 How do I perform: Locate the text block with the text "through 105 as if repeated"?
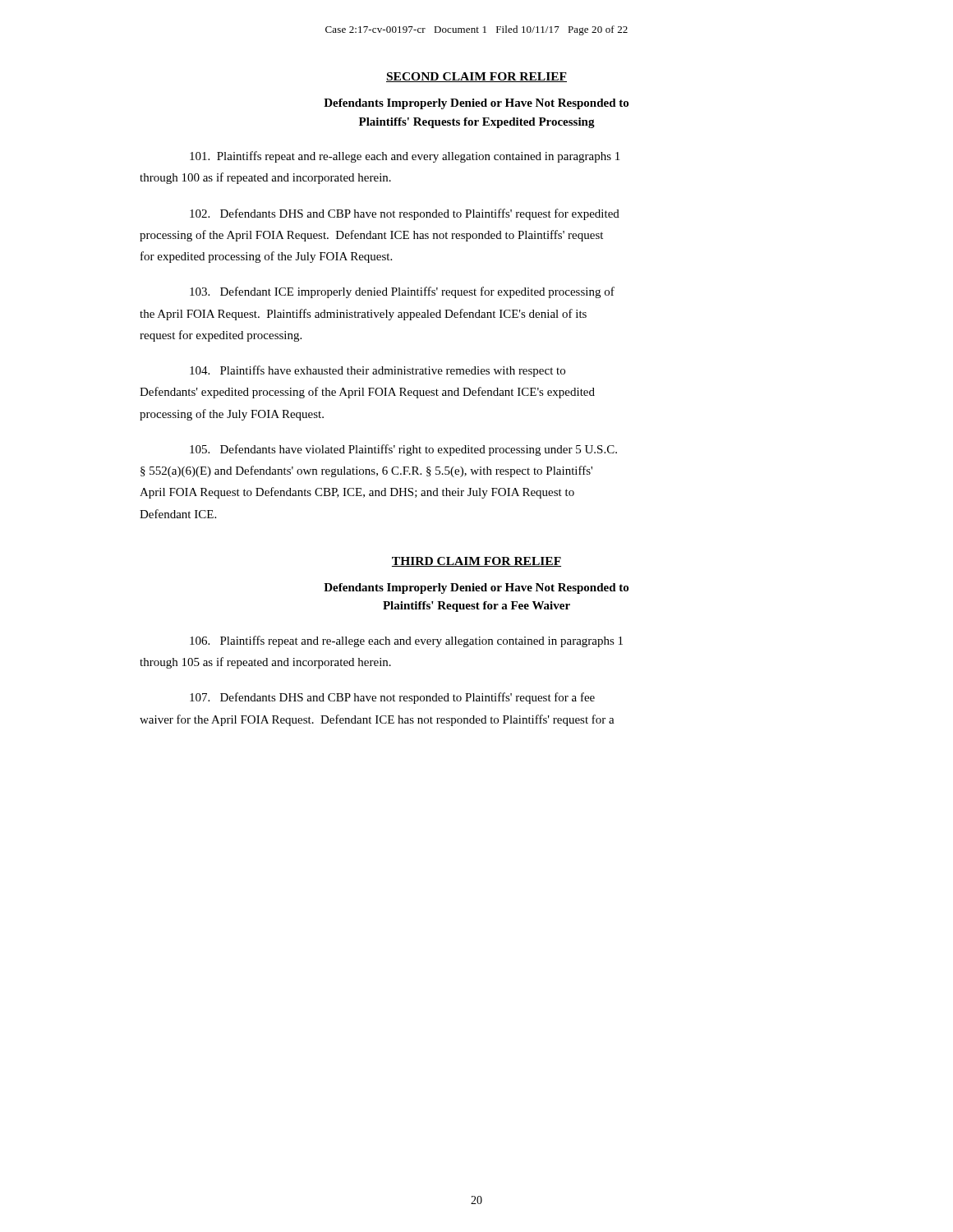point(266,662)
